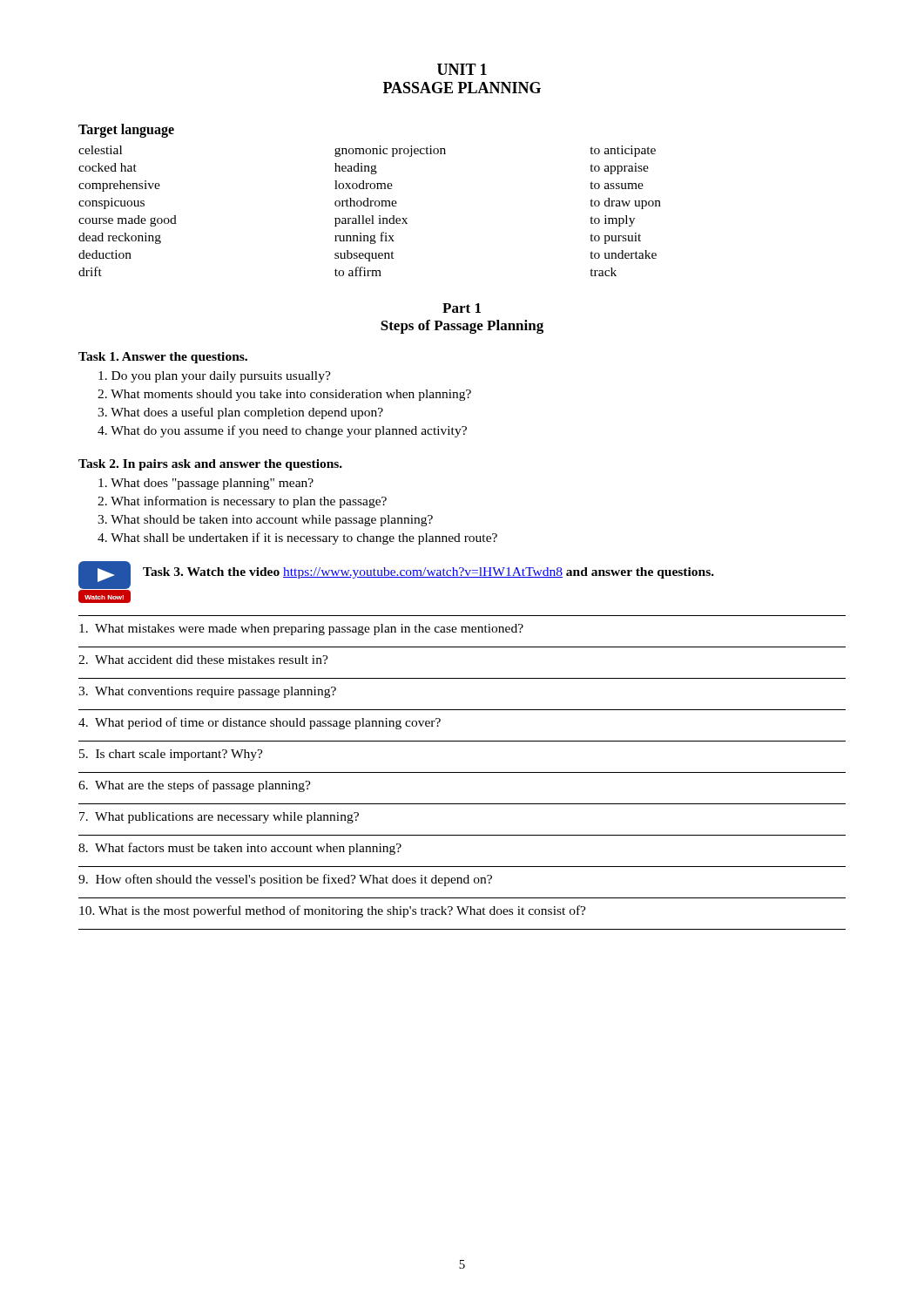Click where it says "Task 1. Answer the questions."
The image size is (924, 1307).
(163, 356)
